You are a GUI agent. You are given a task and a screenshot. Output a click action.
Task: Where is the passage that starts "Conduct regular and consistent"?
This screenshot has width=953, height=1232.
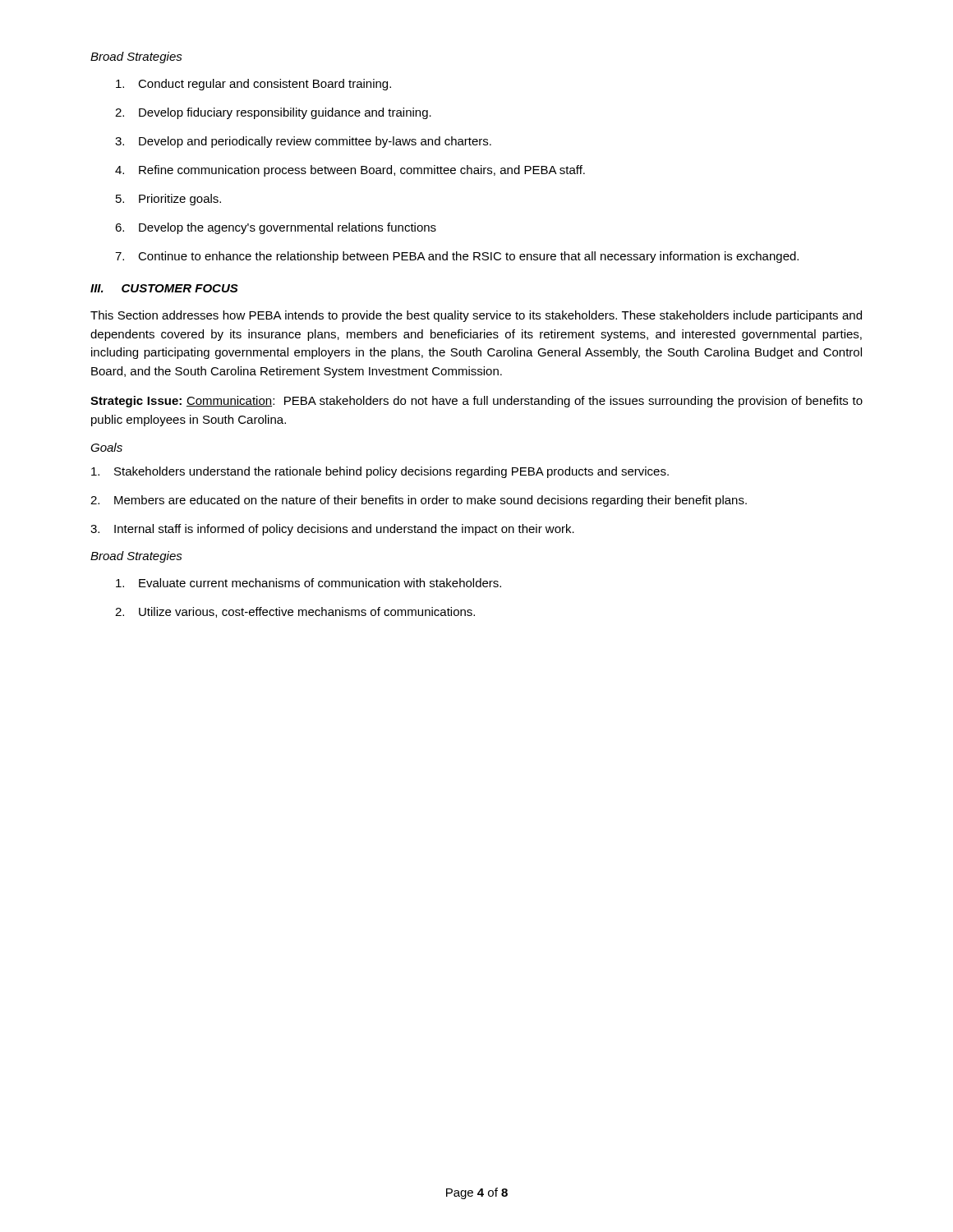click(x=253, y=85)
